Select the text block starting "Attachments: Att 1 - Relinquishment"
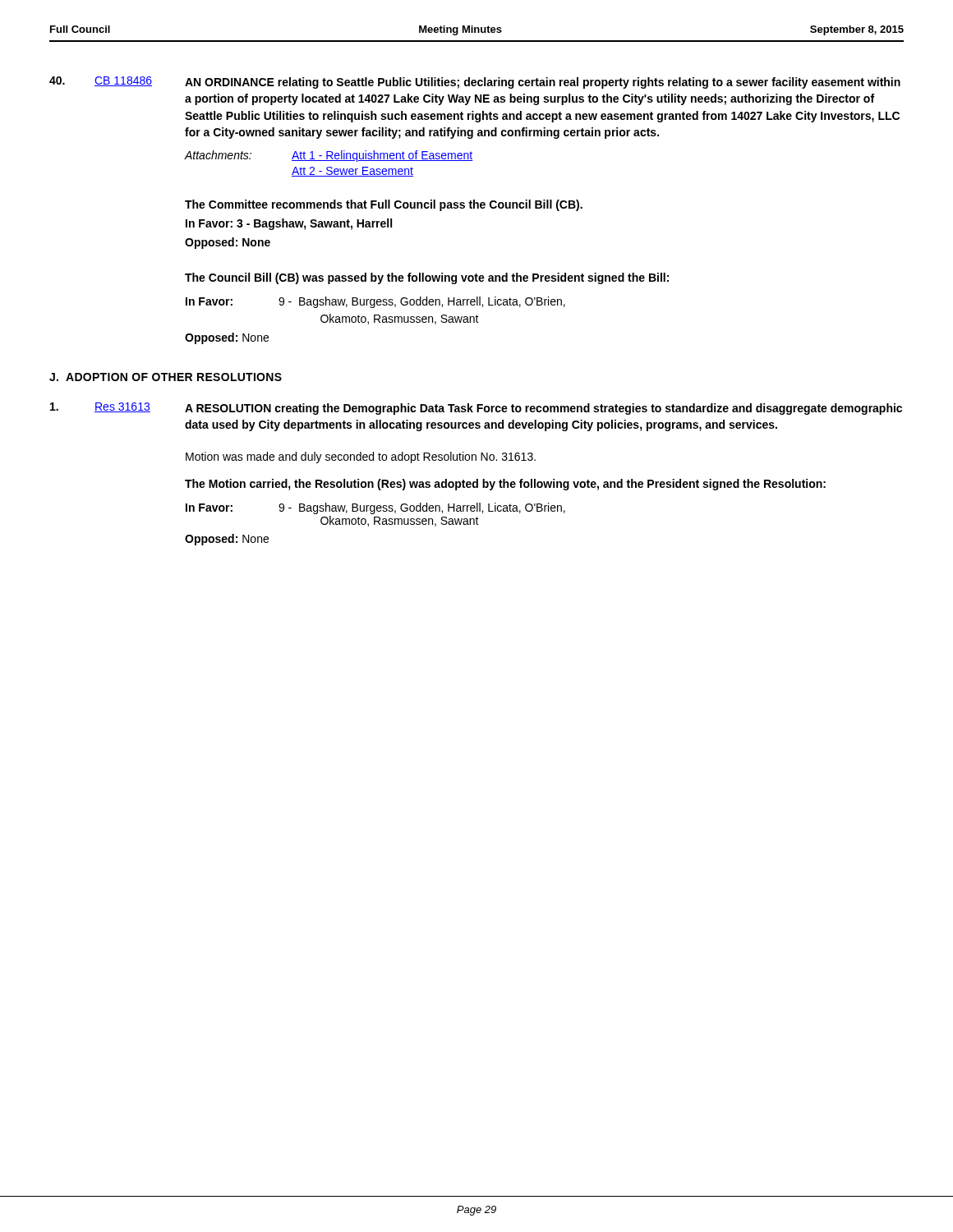 329,164
